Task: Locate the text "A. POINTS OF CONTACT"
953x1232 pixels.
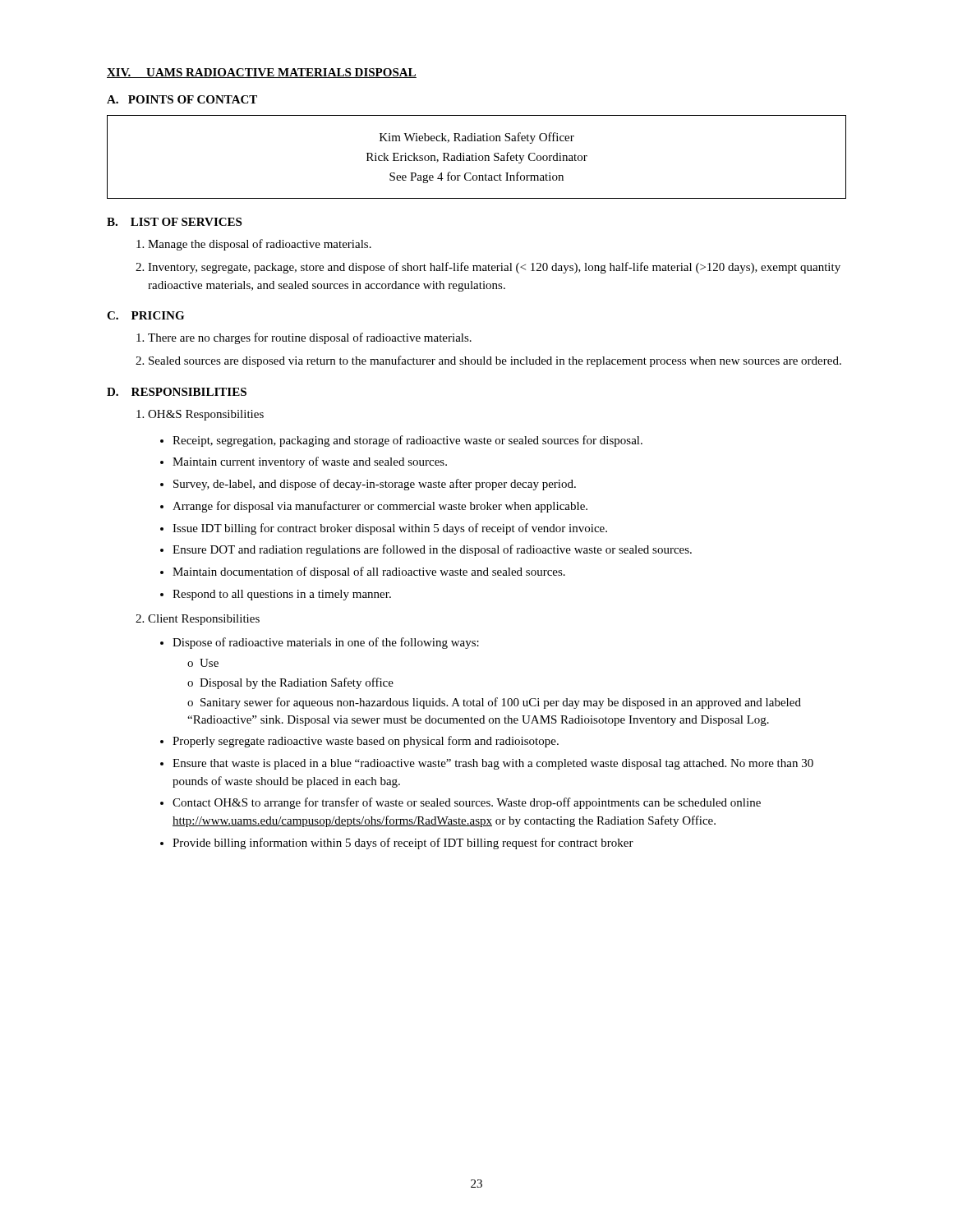Action: pos(182,99)
